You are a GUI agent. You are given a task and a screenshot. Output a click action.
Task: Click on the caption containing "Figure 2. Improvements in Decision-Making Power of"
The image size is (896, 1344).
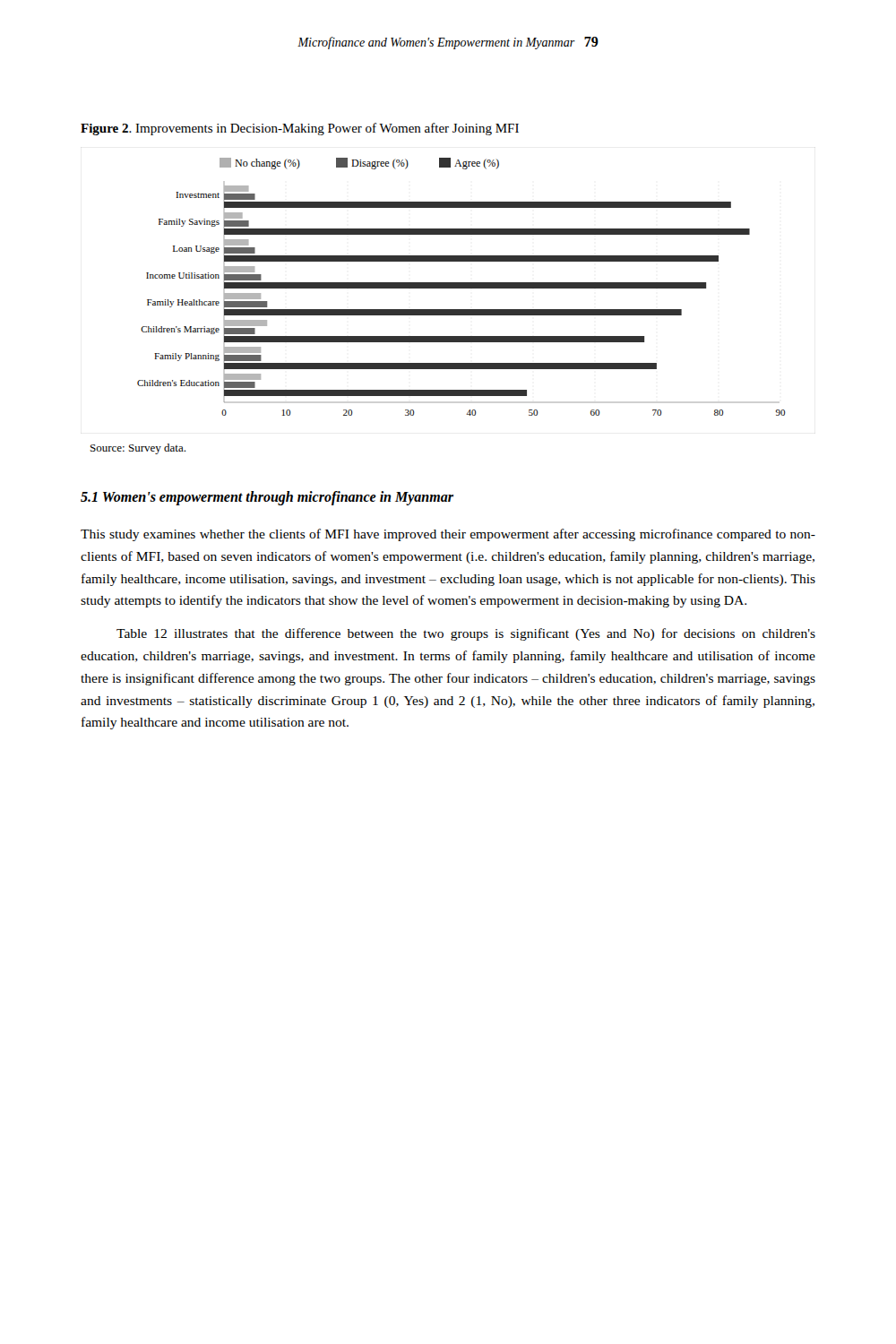300,128
